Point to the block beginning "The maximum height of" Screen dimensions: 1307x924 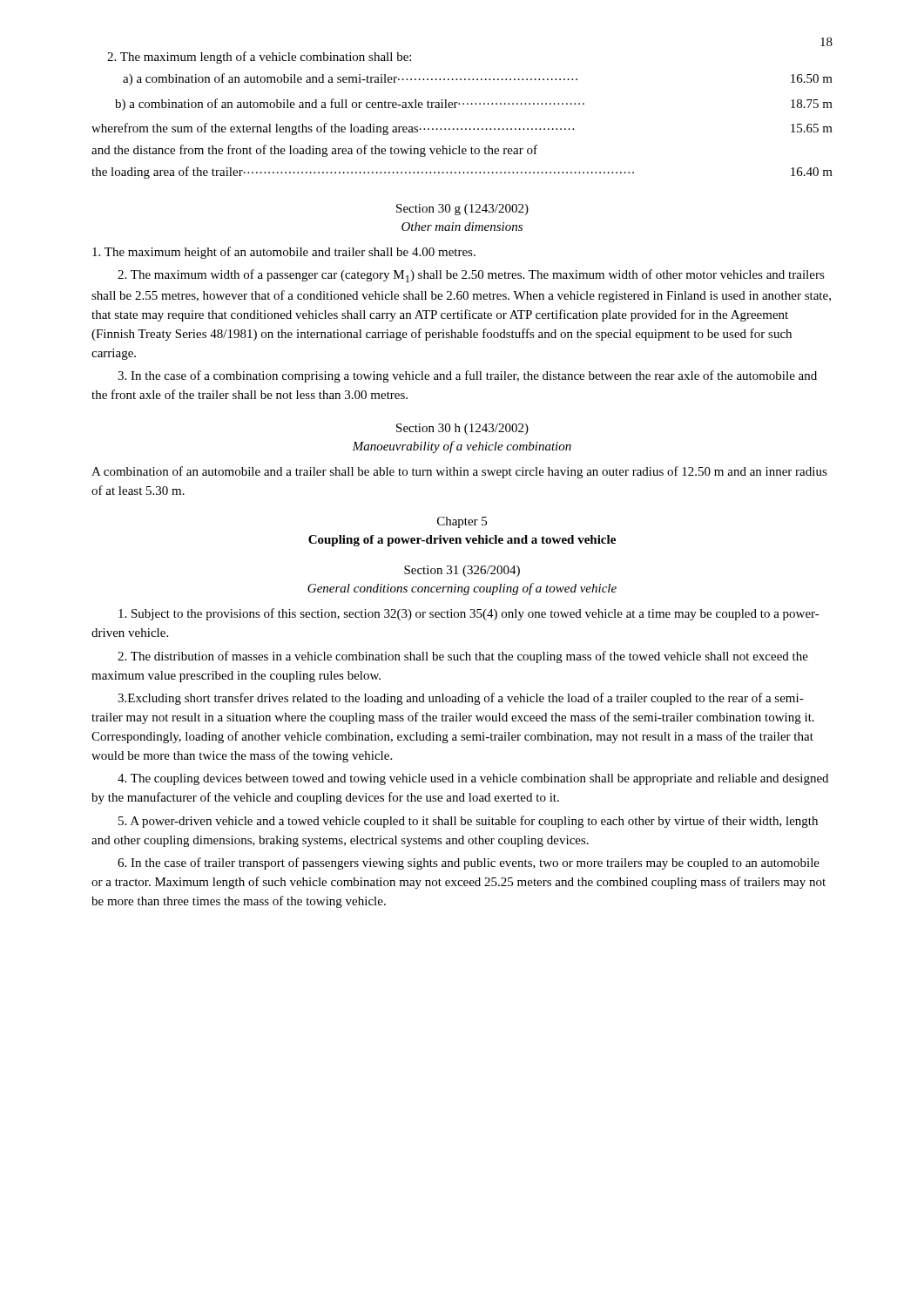(x=284, y=251)
